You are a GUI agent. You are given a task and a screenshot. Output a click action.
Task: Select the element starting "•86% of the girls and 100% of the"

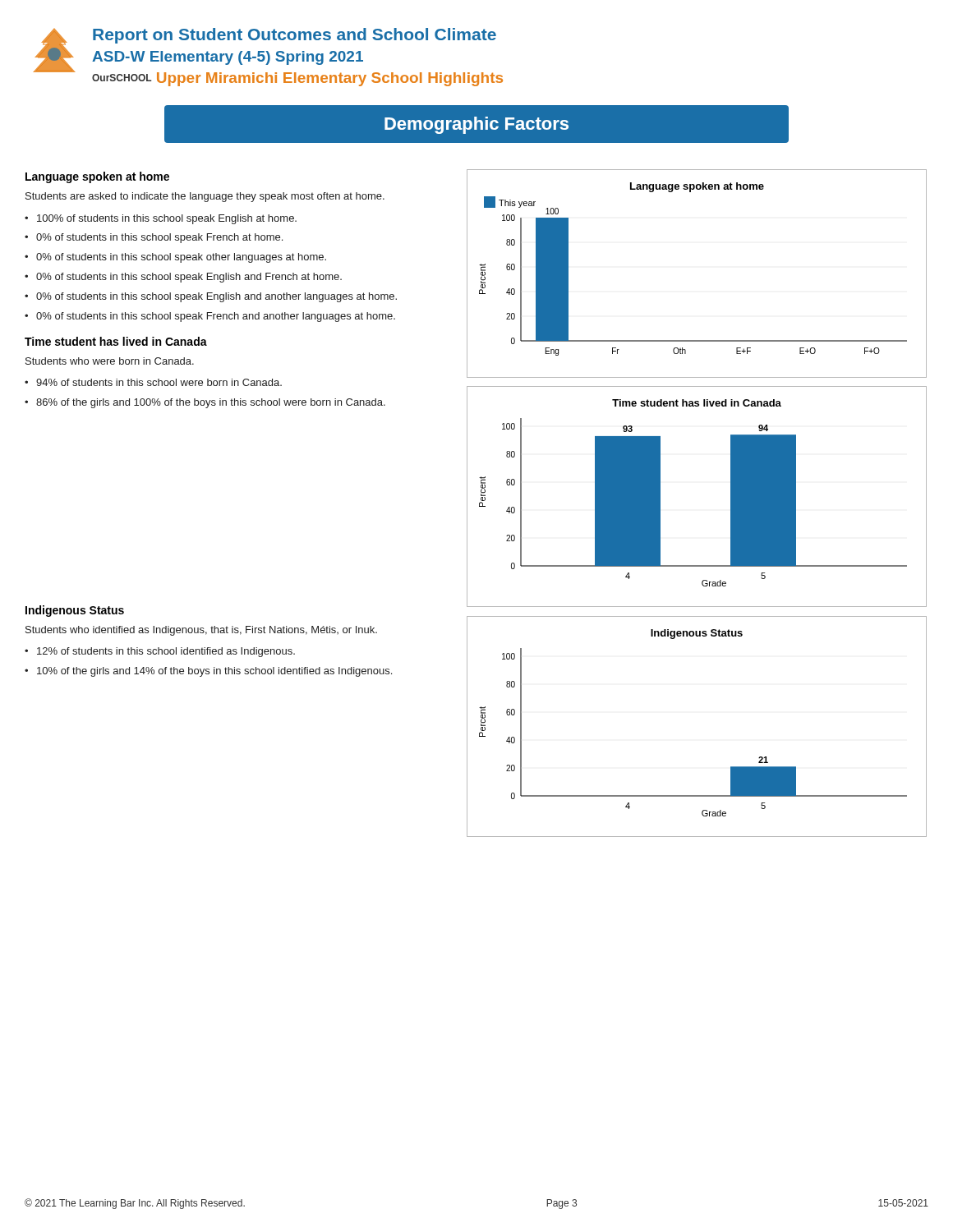[x=205, y=403]
